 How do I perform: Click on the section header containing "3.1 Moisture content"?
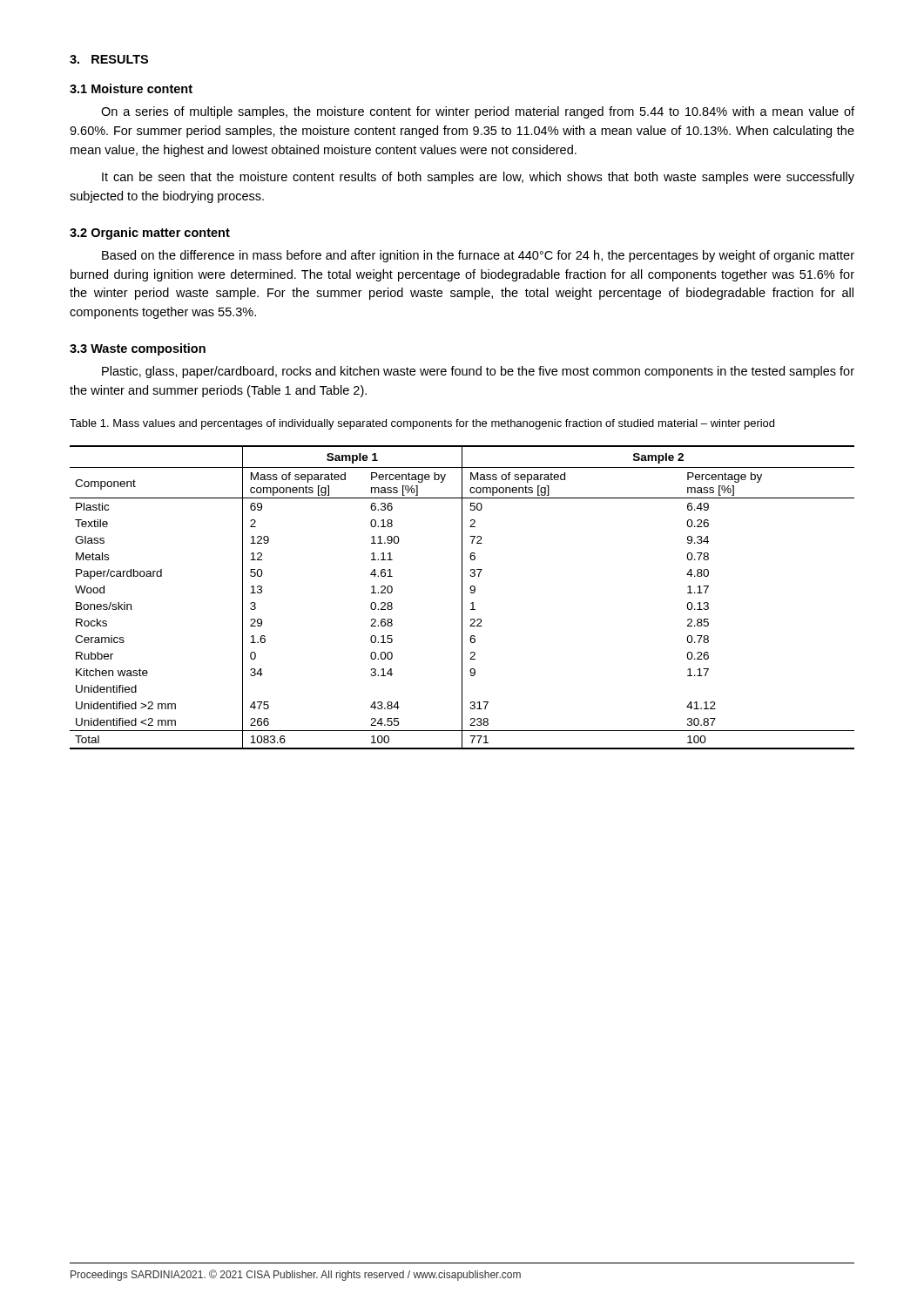(x=131, y=89)
